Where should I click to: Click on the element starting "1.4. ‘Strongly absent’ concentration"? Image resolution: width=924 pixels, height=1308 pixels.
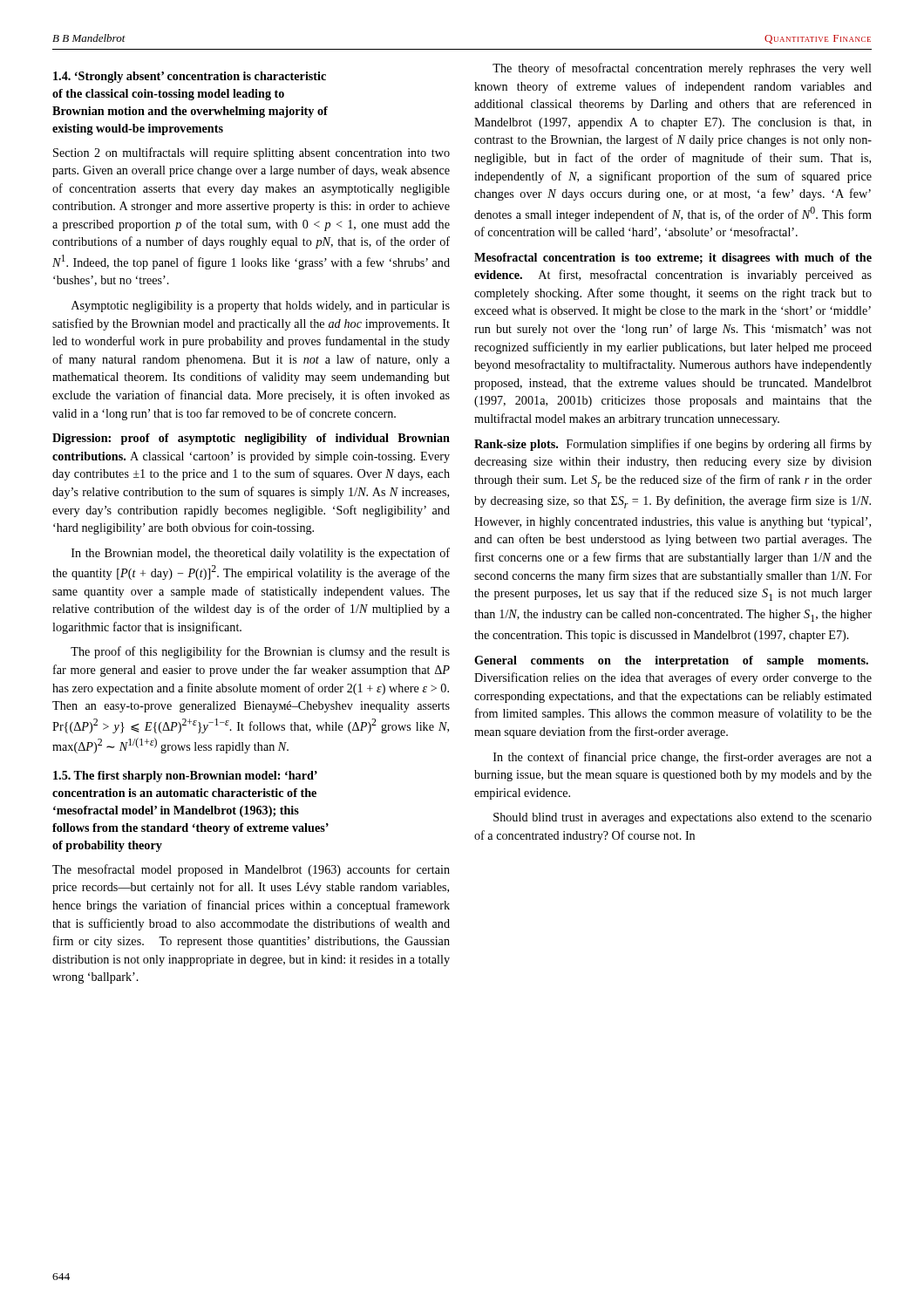coord(190,102)
